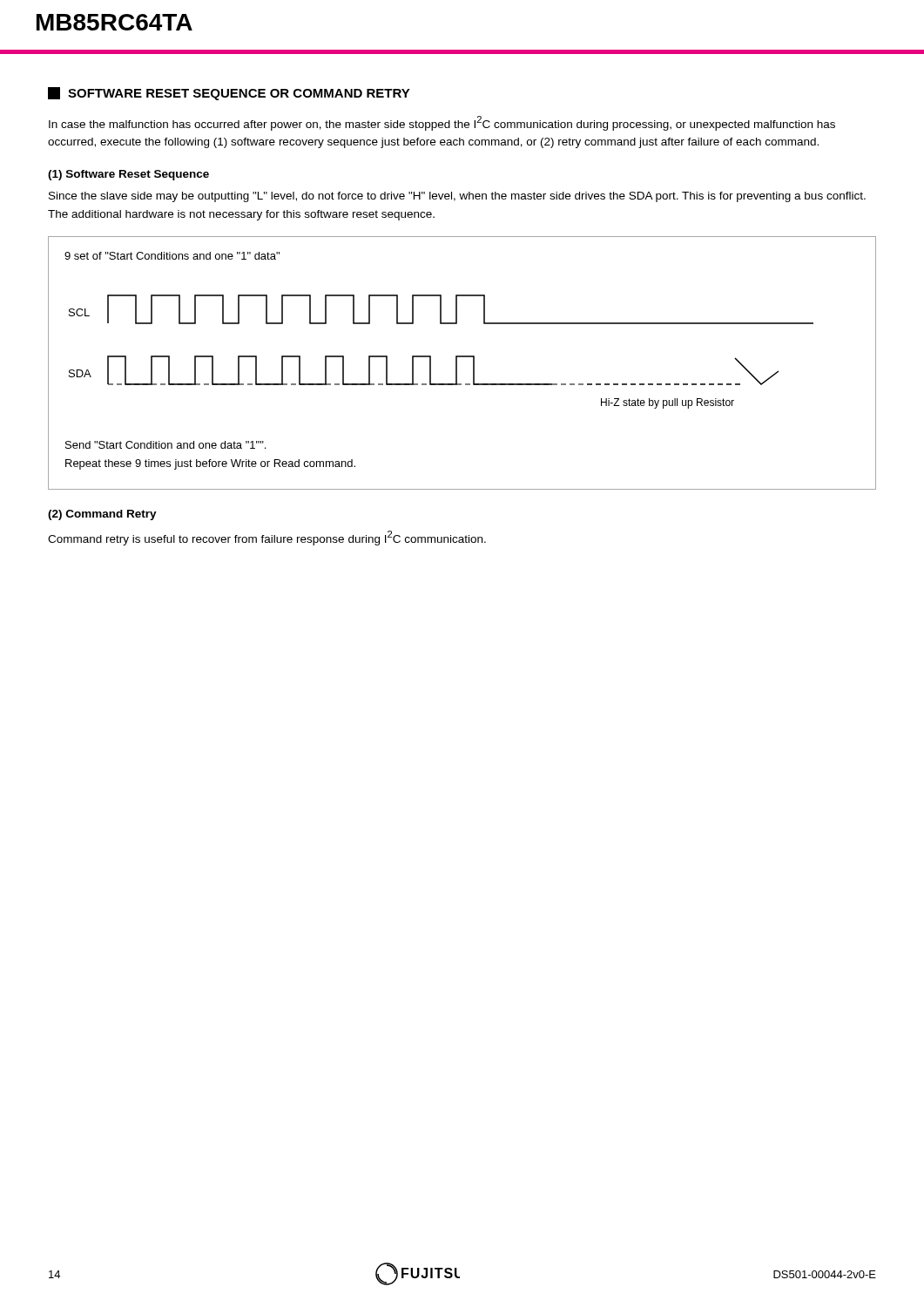Navigate to the text block starting "SOFTWARE RESET SEQUENCE OR COMMAND RETRY"
The width and height of the screenshot is (924, 1307).
point(229,93)
